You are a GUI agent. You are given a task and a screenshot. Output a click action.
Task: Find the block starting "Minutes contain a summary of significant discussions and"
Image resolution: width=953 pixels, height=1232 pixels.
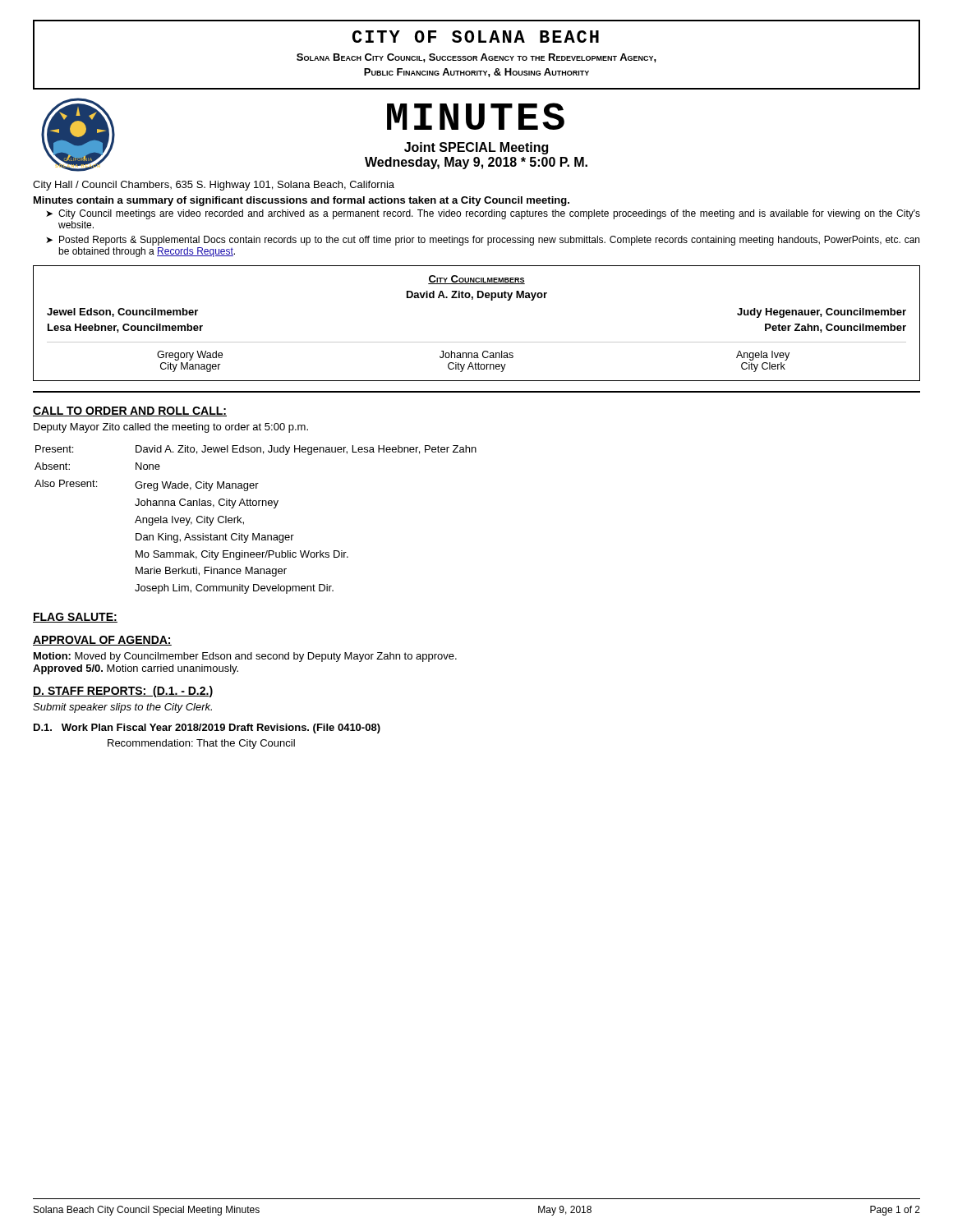coord(301,200)
